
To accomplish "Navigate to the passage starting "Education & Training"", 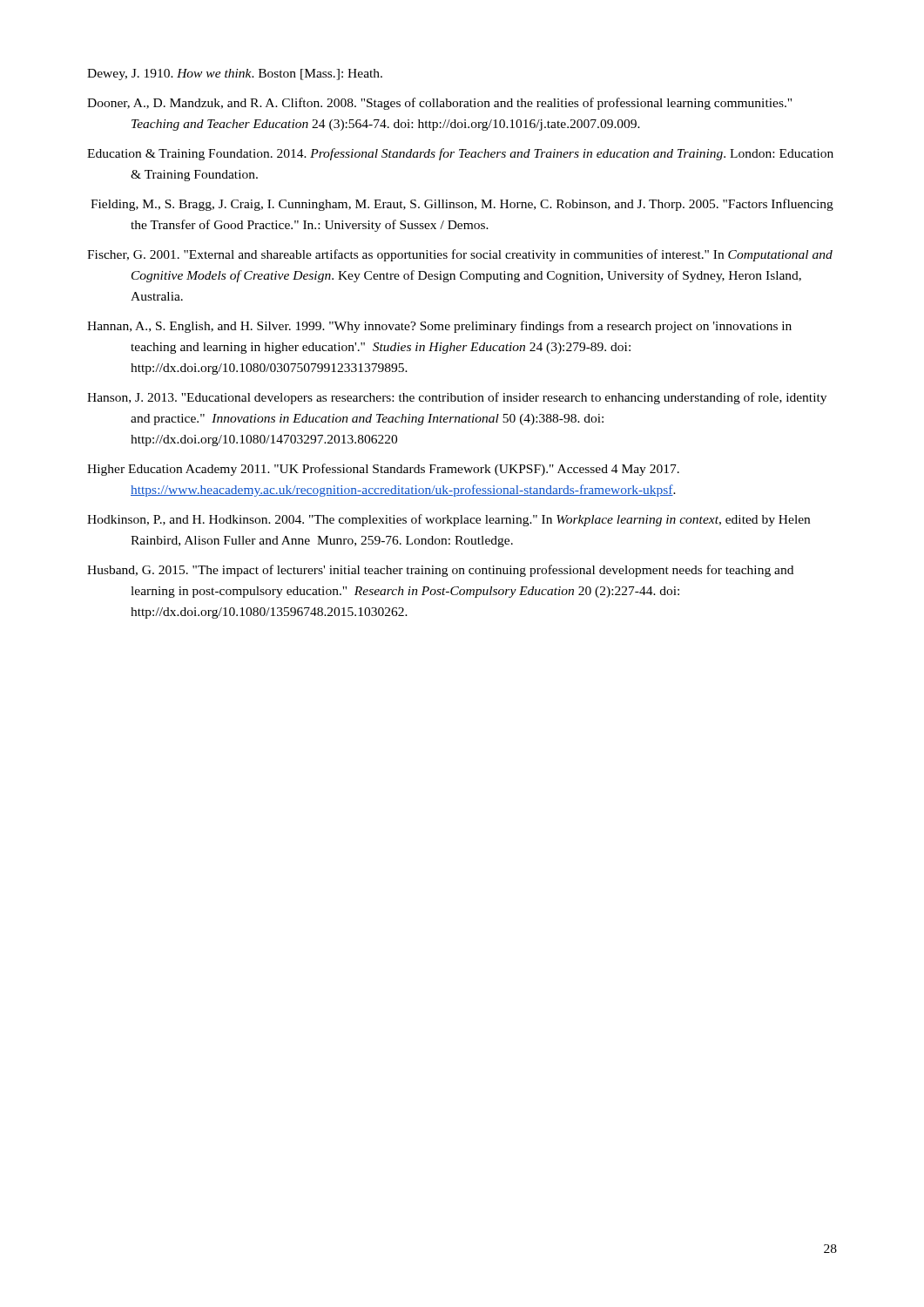I will coord(460,163).
